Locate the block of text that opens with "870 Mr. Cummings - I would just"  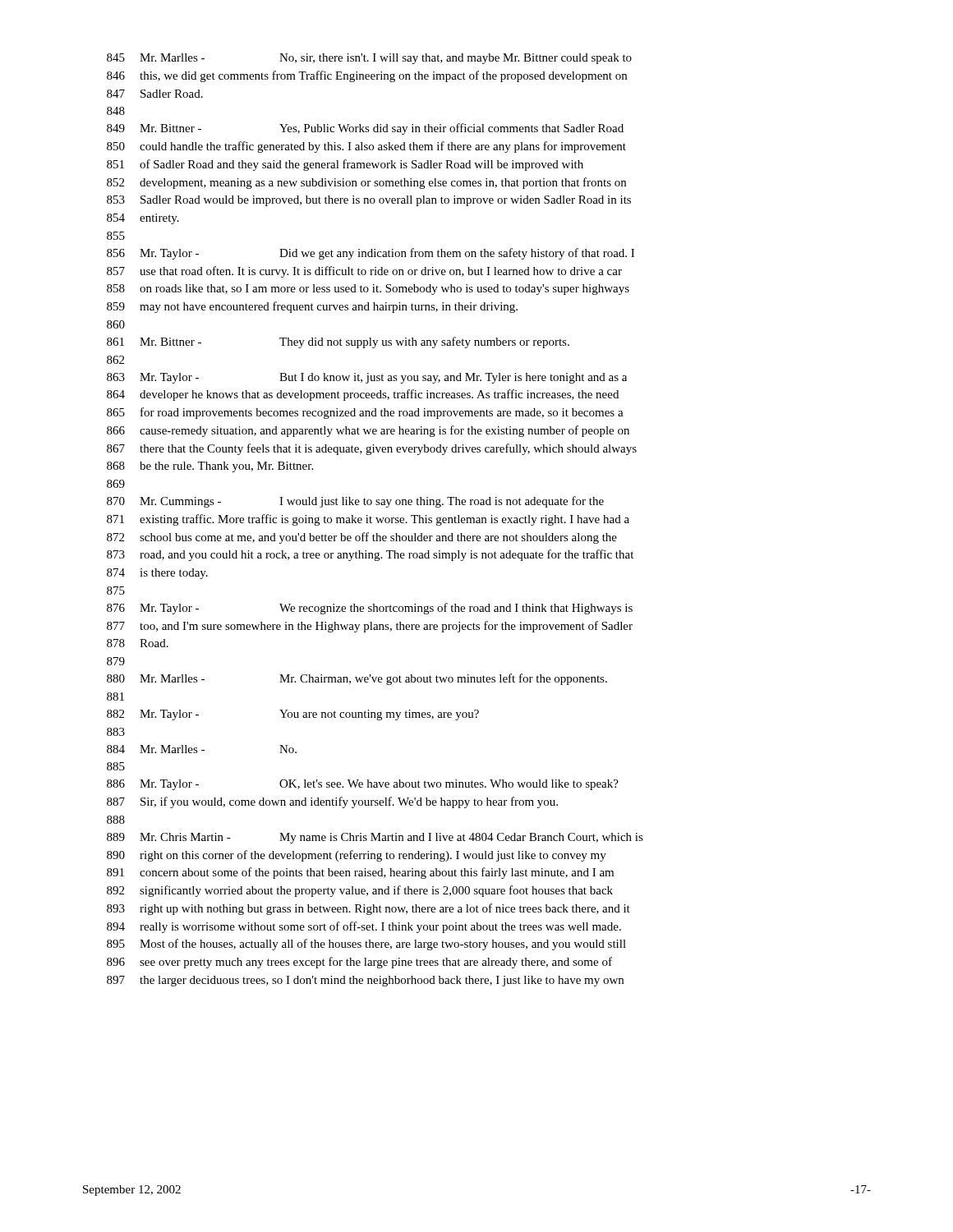click(x=476, y=537)
